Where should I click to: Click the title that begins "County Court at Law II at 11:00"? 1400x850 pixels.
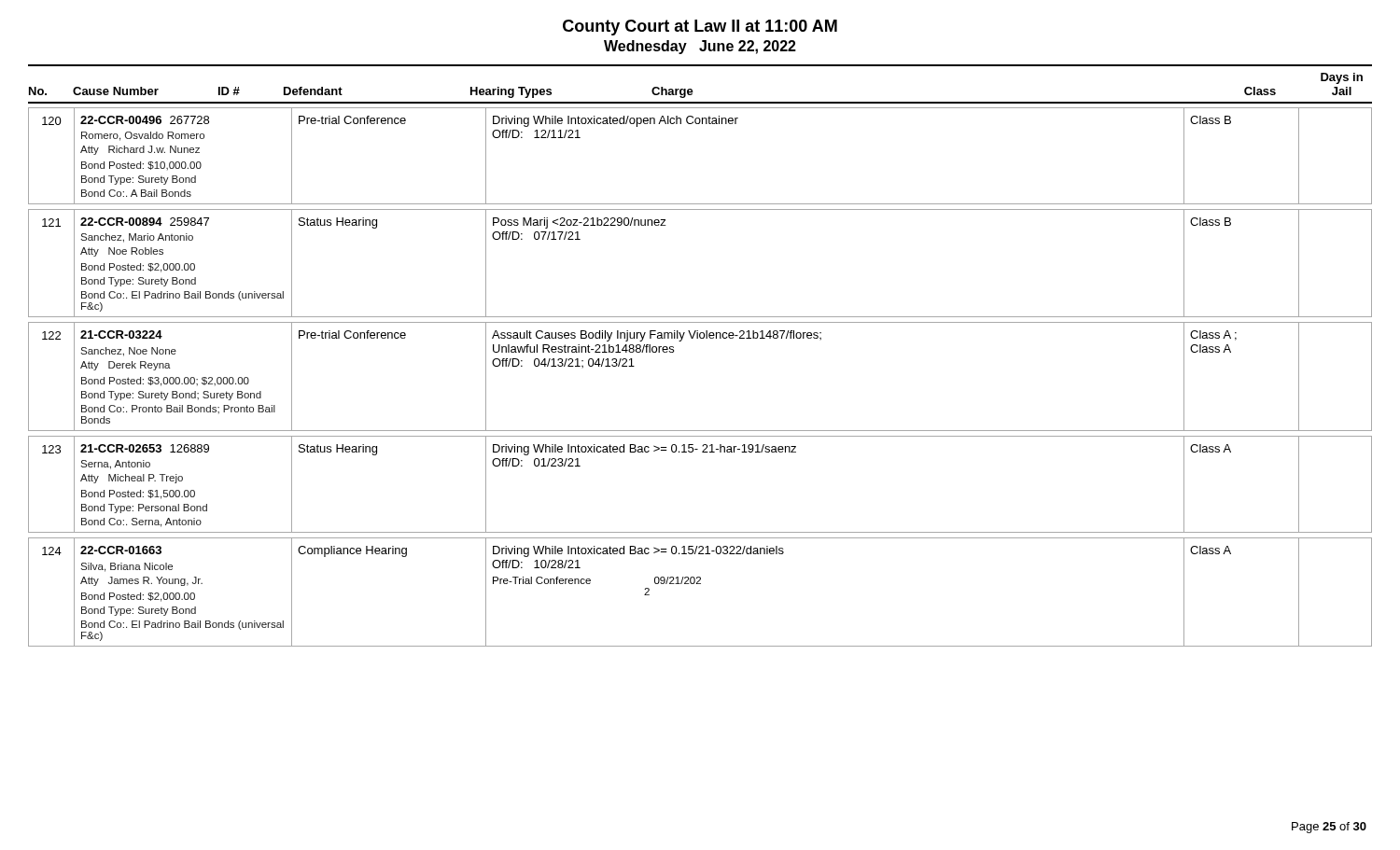700,26
